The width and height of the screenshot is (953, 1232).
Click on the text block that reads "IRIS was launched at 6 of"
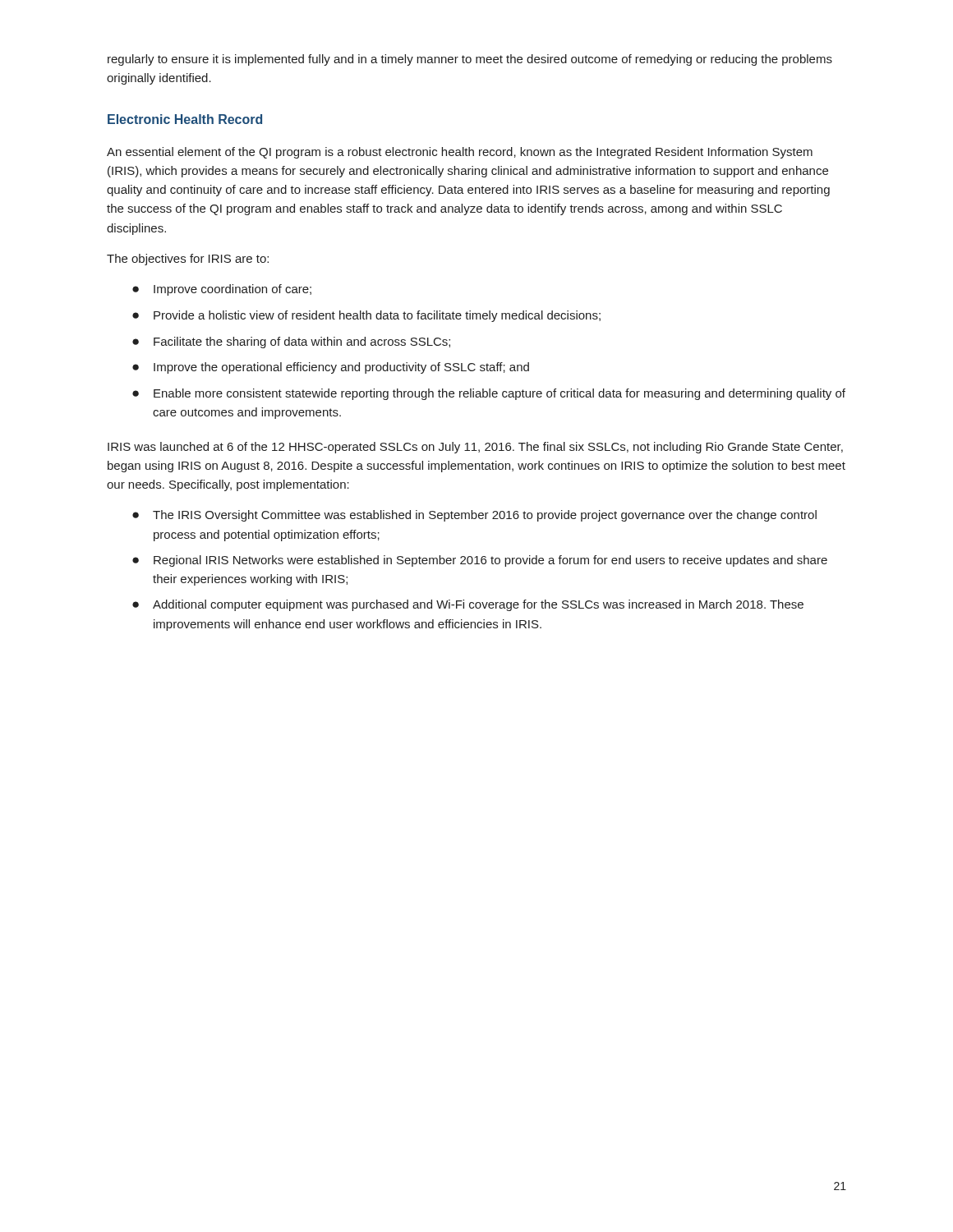(x=476, y=465)
